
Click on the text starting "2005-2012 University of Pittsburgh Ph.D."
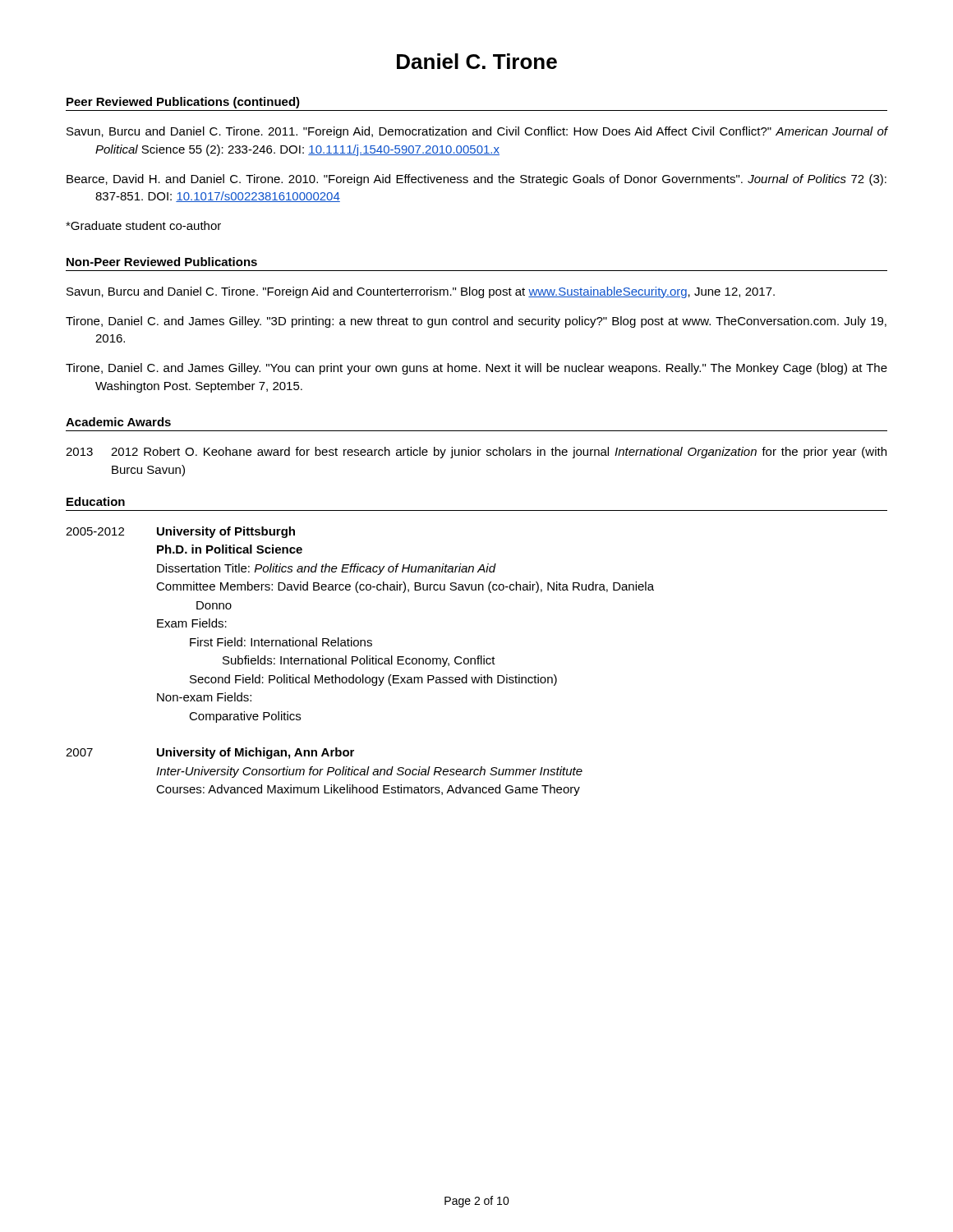pos(180,532)
